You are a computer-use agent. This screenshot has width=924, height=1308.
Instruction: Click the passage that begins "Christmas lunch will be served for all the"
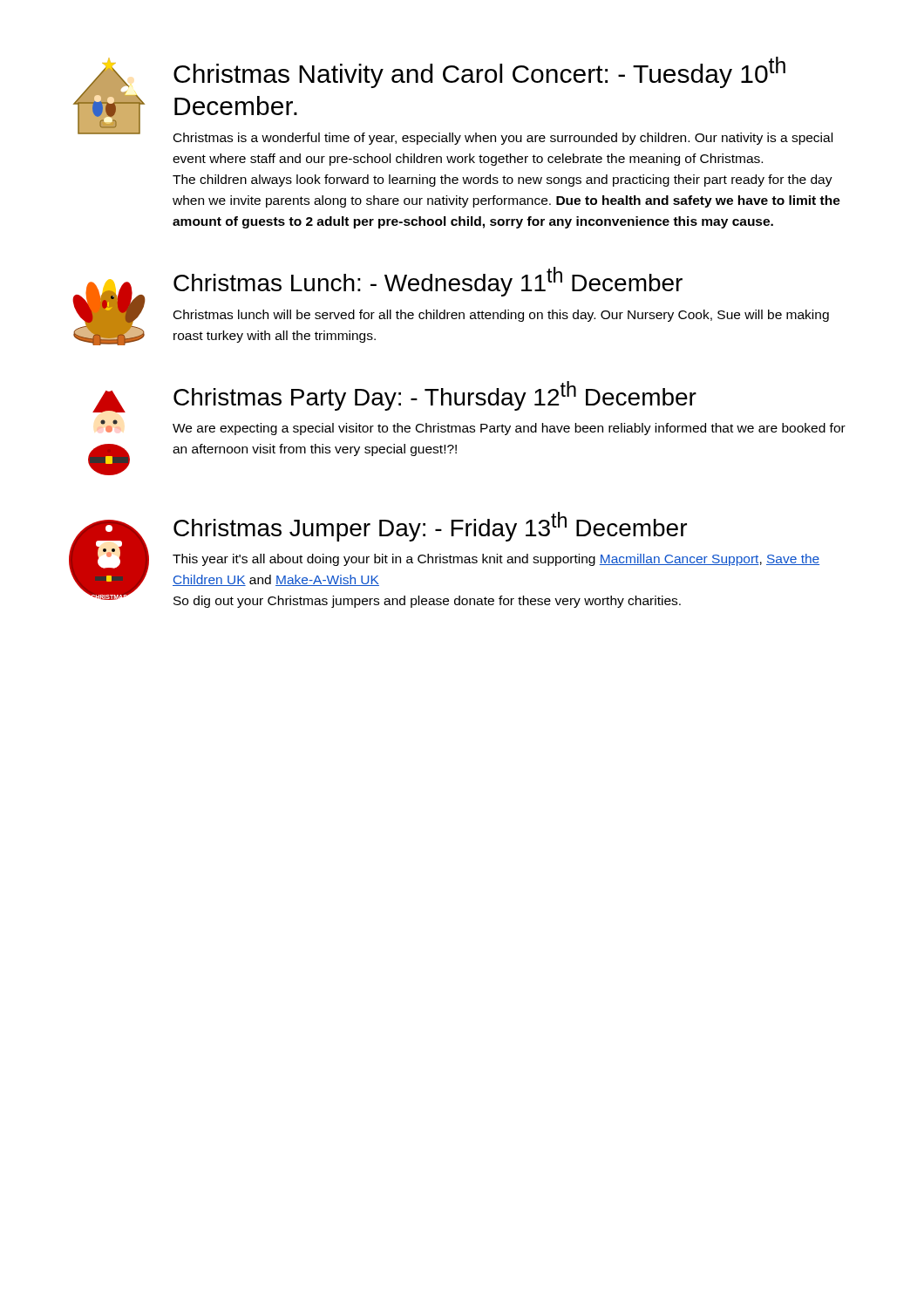pyautogui.click(x=501, y=324)
